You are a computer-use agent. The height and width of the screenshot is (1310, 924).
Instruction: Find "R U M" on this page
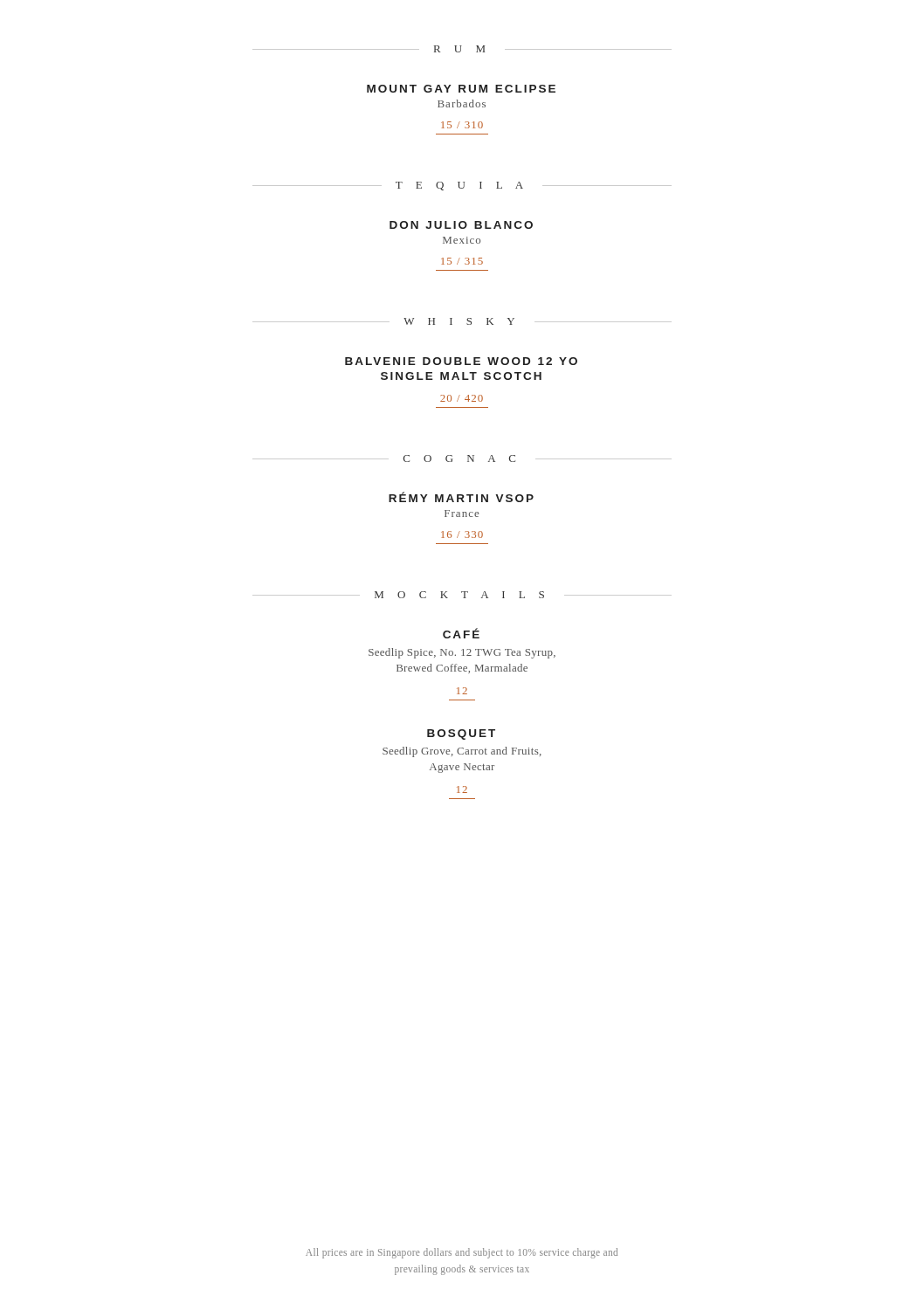(462, 49)
